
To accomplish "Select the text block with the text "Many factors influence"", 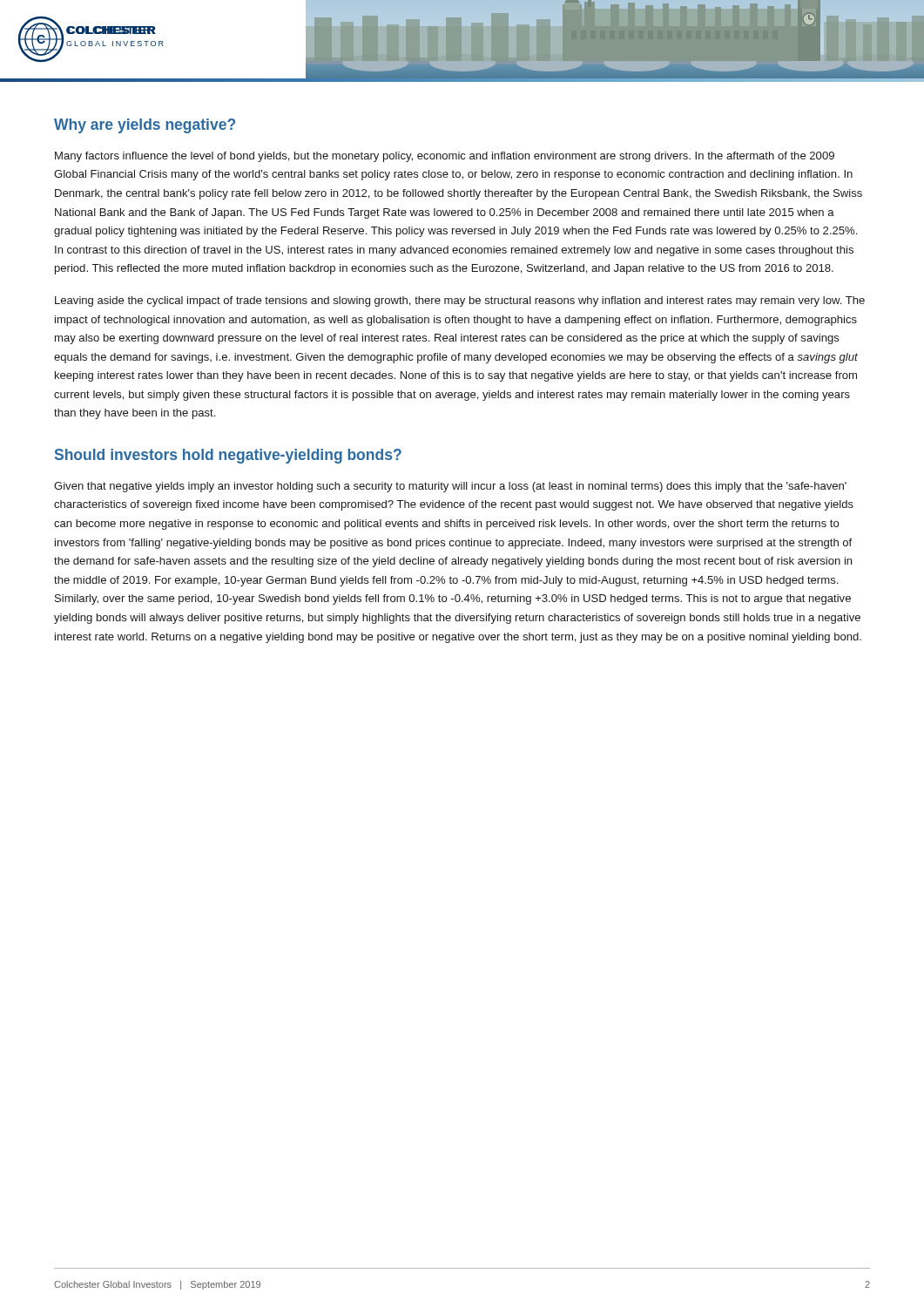I will 458,212.
